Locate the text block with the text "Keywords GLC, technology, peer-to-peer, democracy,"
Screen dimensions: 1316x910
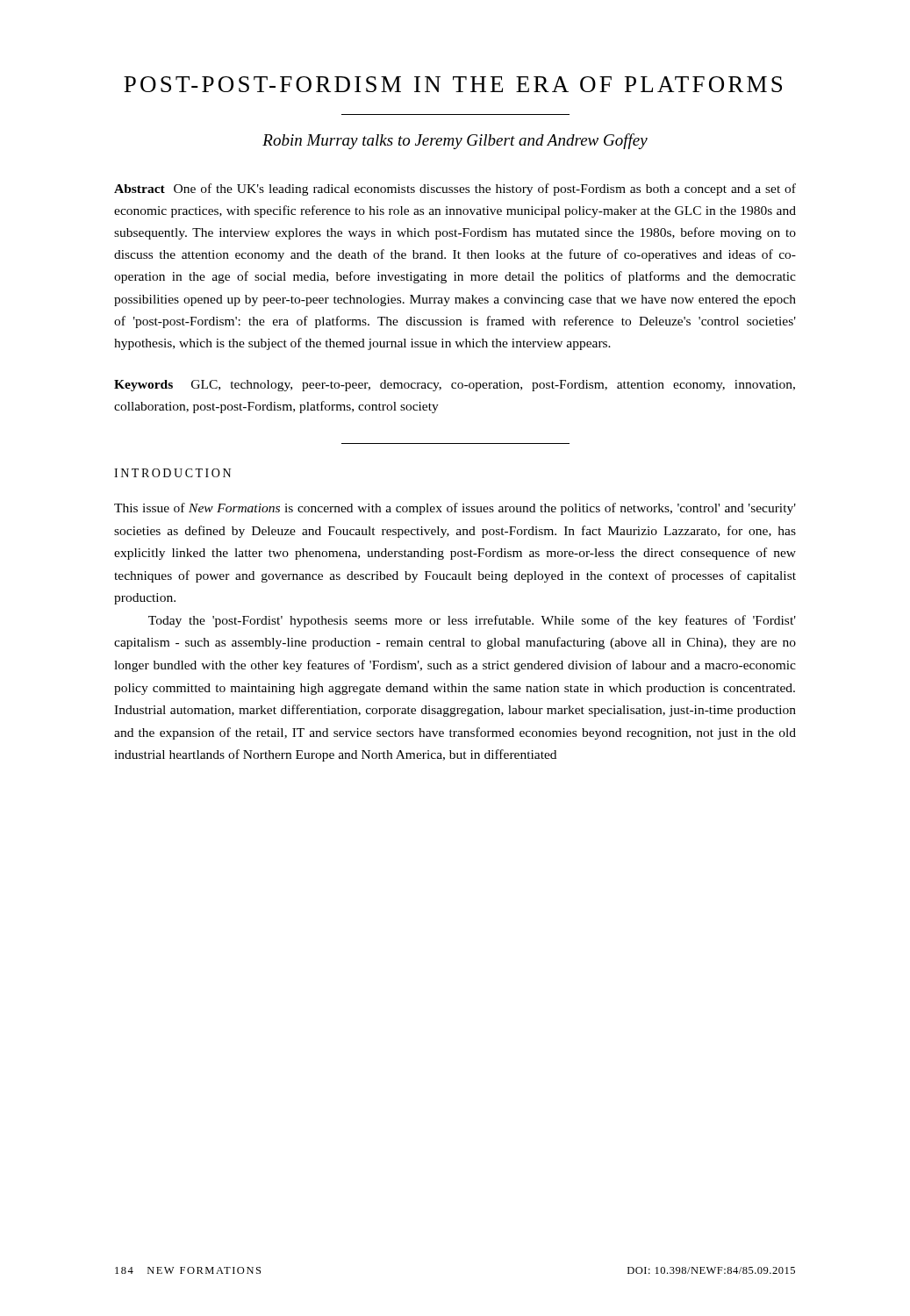(x=455, y=395)
